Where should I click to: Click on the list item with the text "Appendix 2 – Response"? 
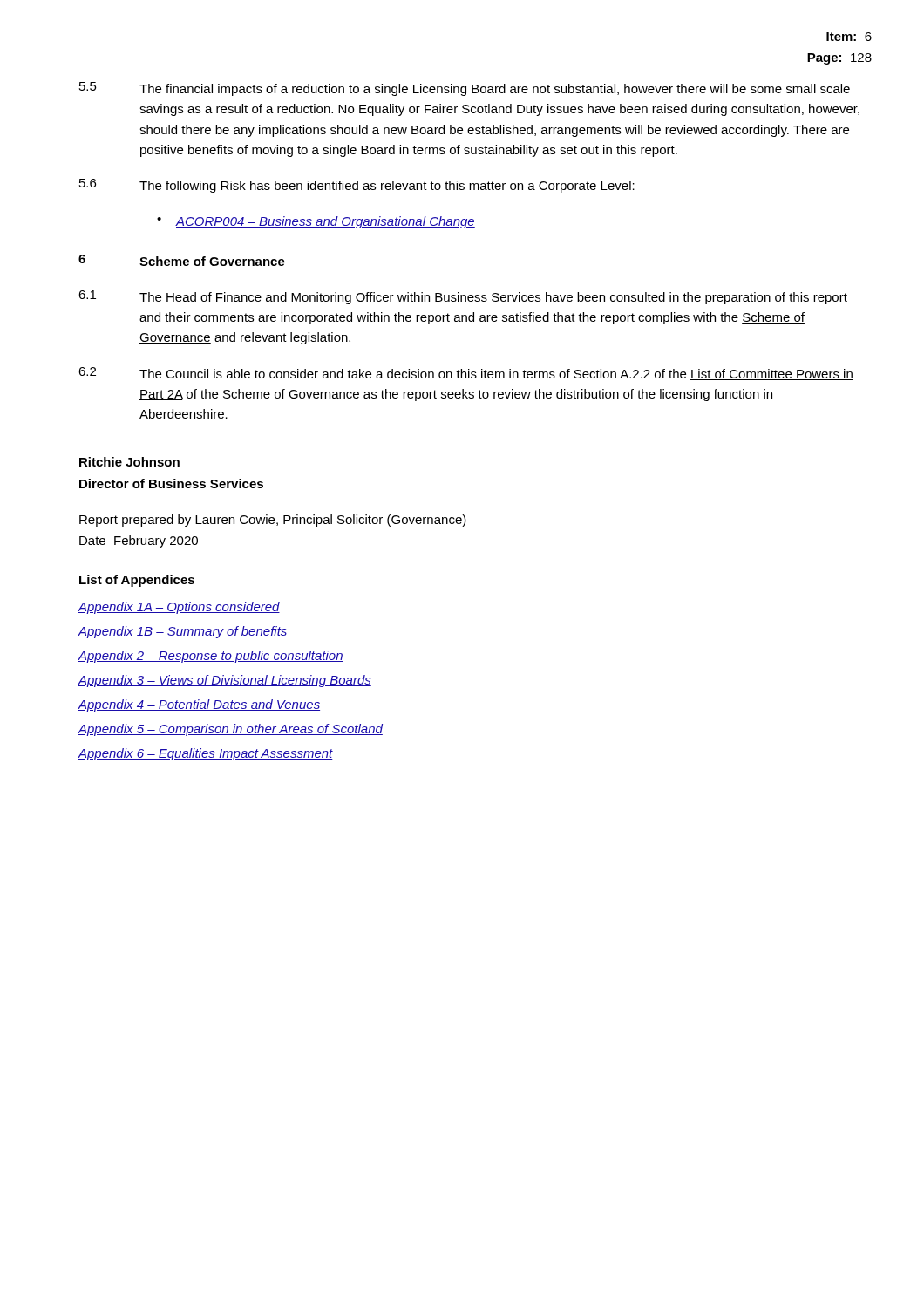211,655
